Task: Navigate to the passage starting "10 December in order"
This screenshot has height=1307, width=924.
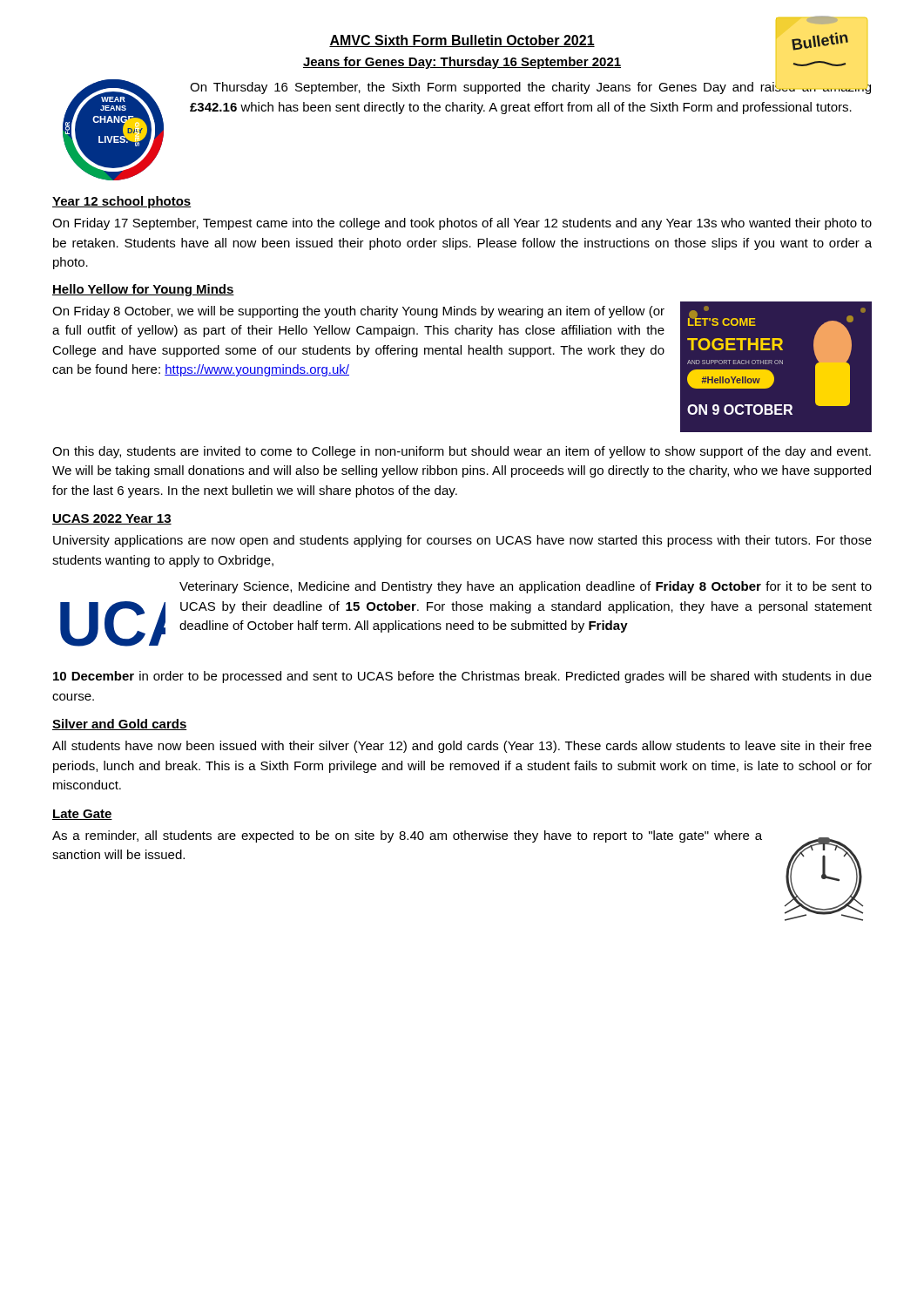Action: tap(462, 686)
